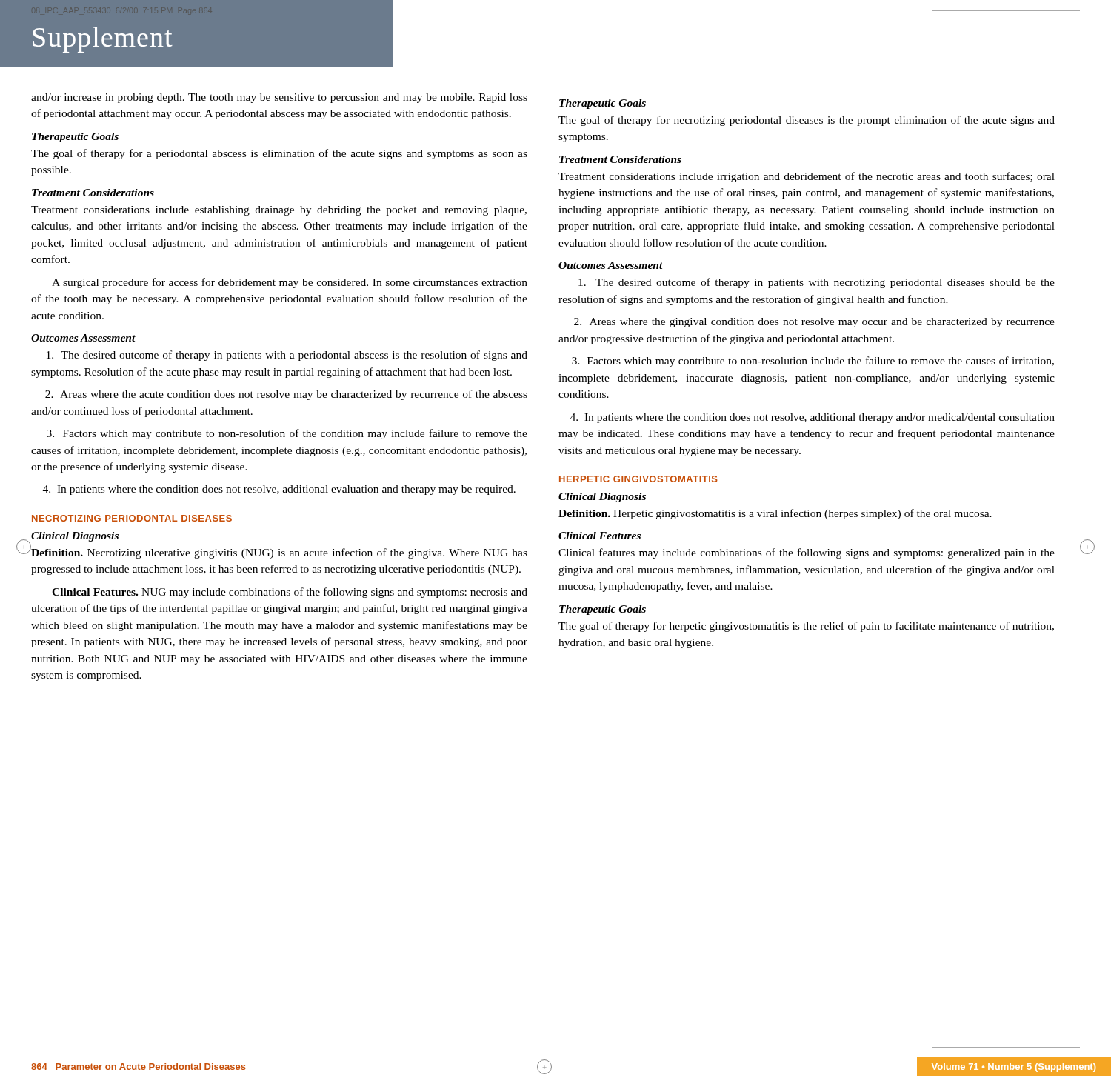Navigate to the block starting "Clinical Features"
The width and height of the screenshot is (1111, 1092).
[600, 536]
